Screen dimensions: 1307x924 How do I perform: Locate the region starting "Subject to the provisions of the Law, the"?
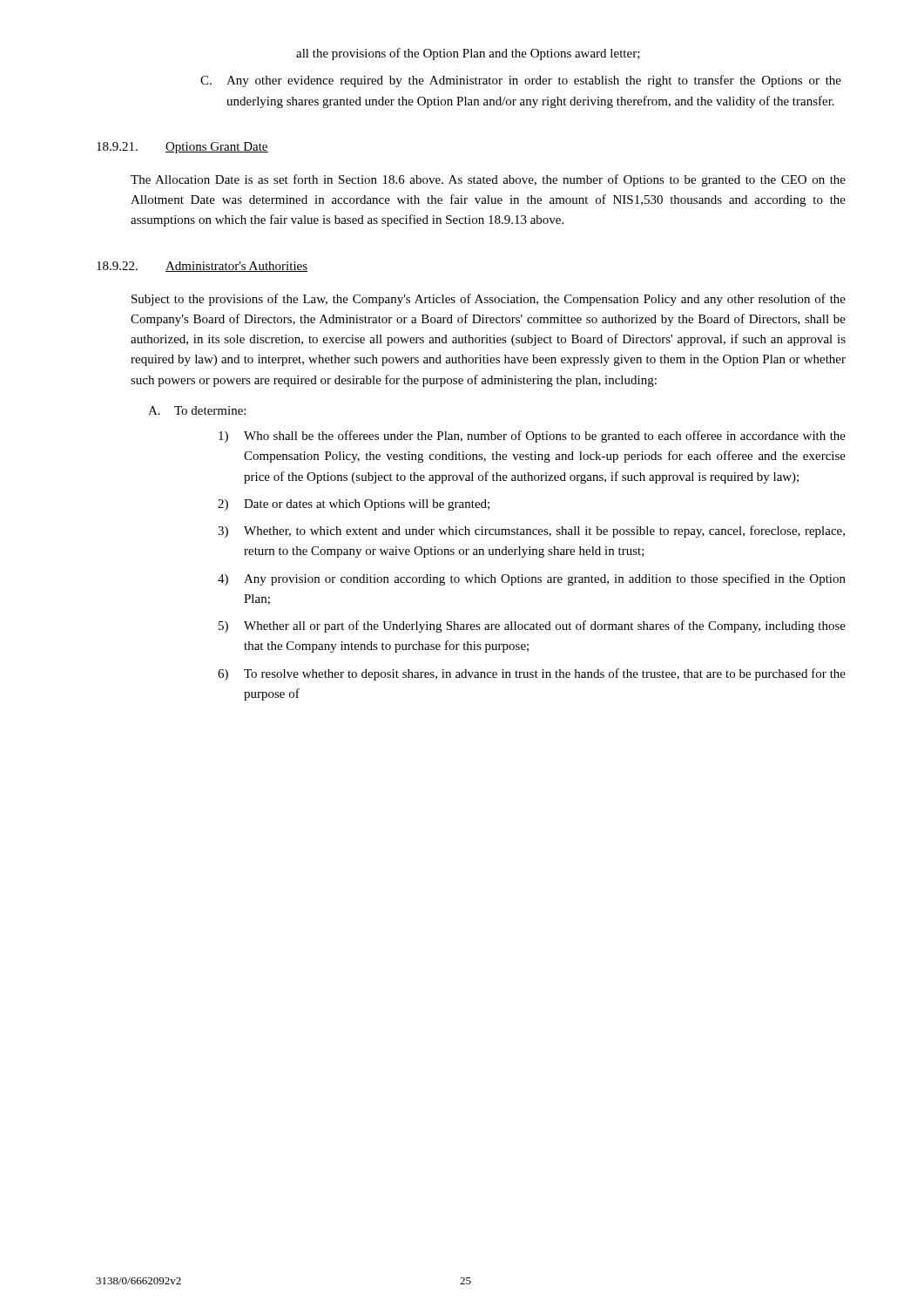(488, 339)
